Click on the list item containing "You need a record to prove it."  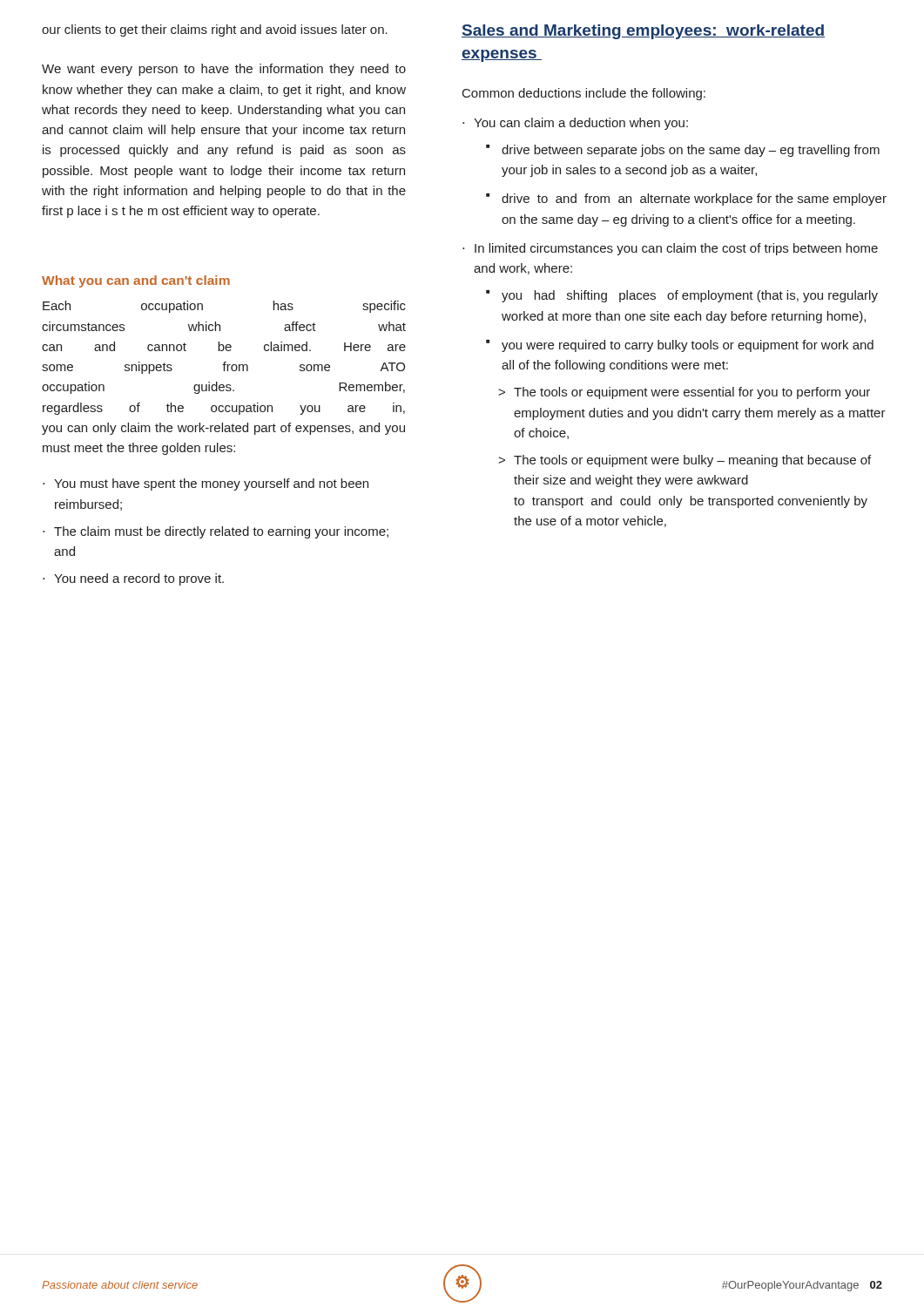pos(139,578)
